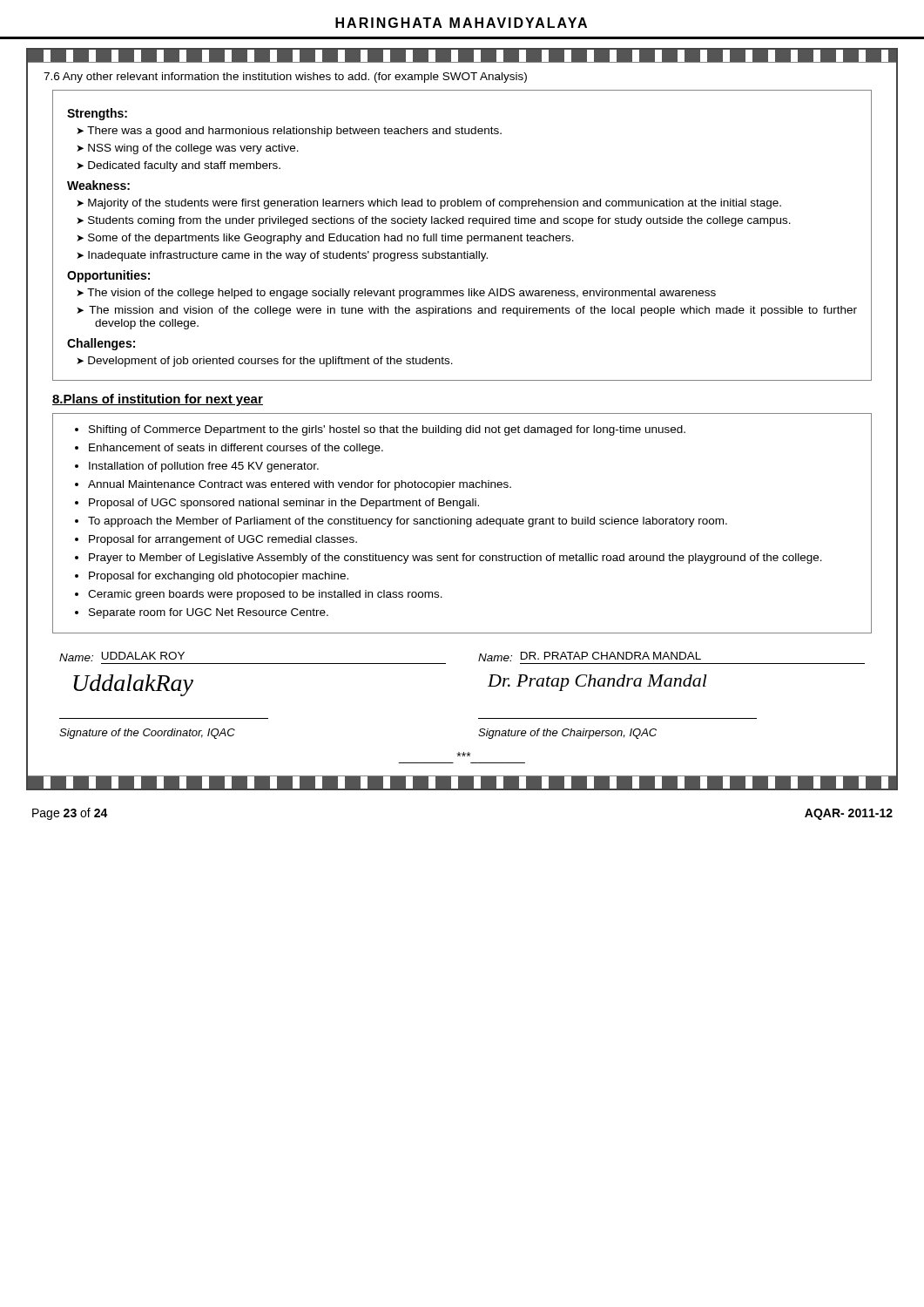The width and height of the screenshot is (924, 1307).
Task: Locate the text block starting "6 Any other relevant information the"
Action: coord(286,76)
